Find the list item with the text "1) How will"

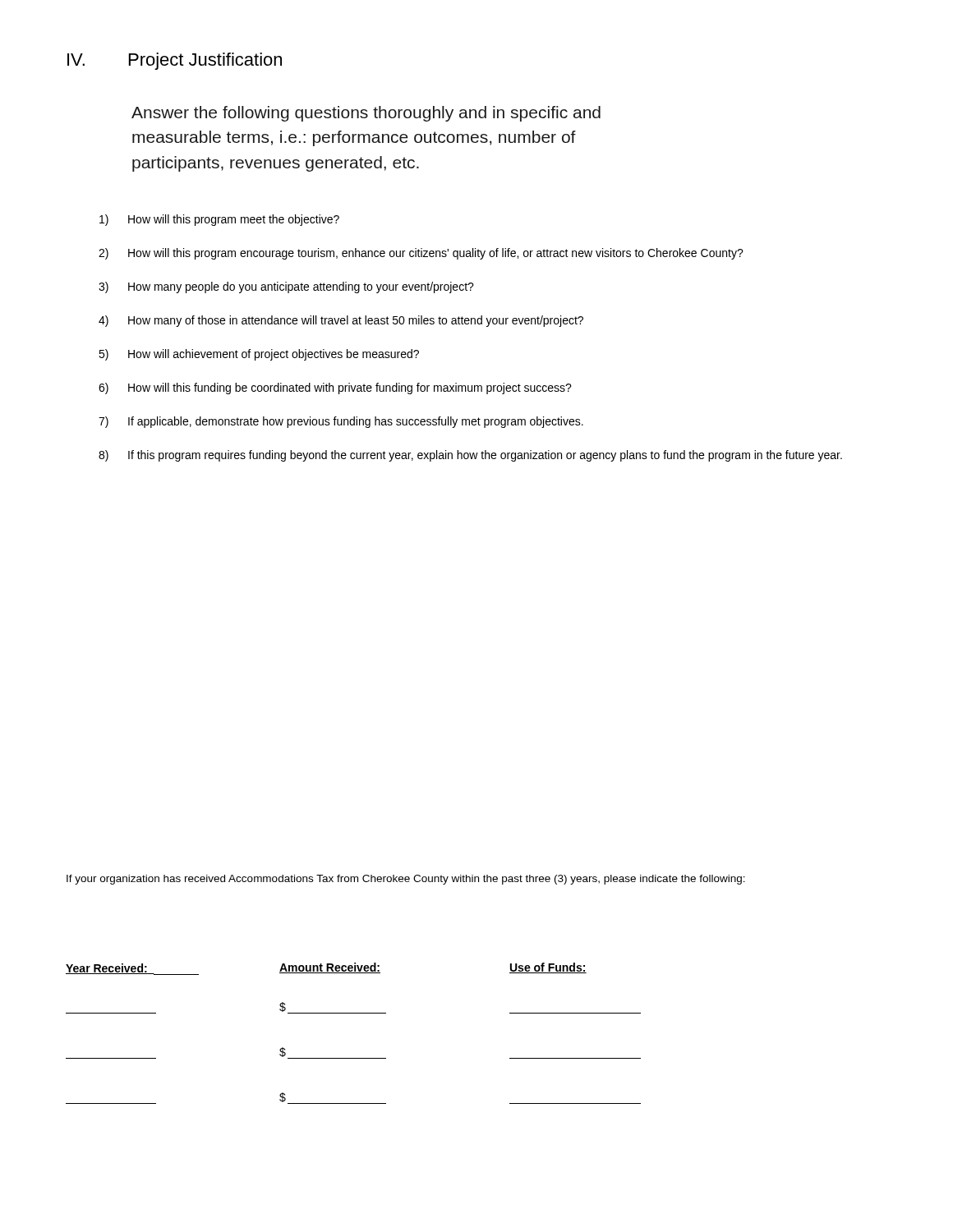[219, 220]
